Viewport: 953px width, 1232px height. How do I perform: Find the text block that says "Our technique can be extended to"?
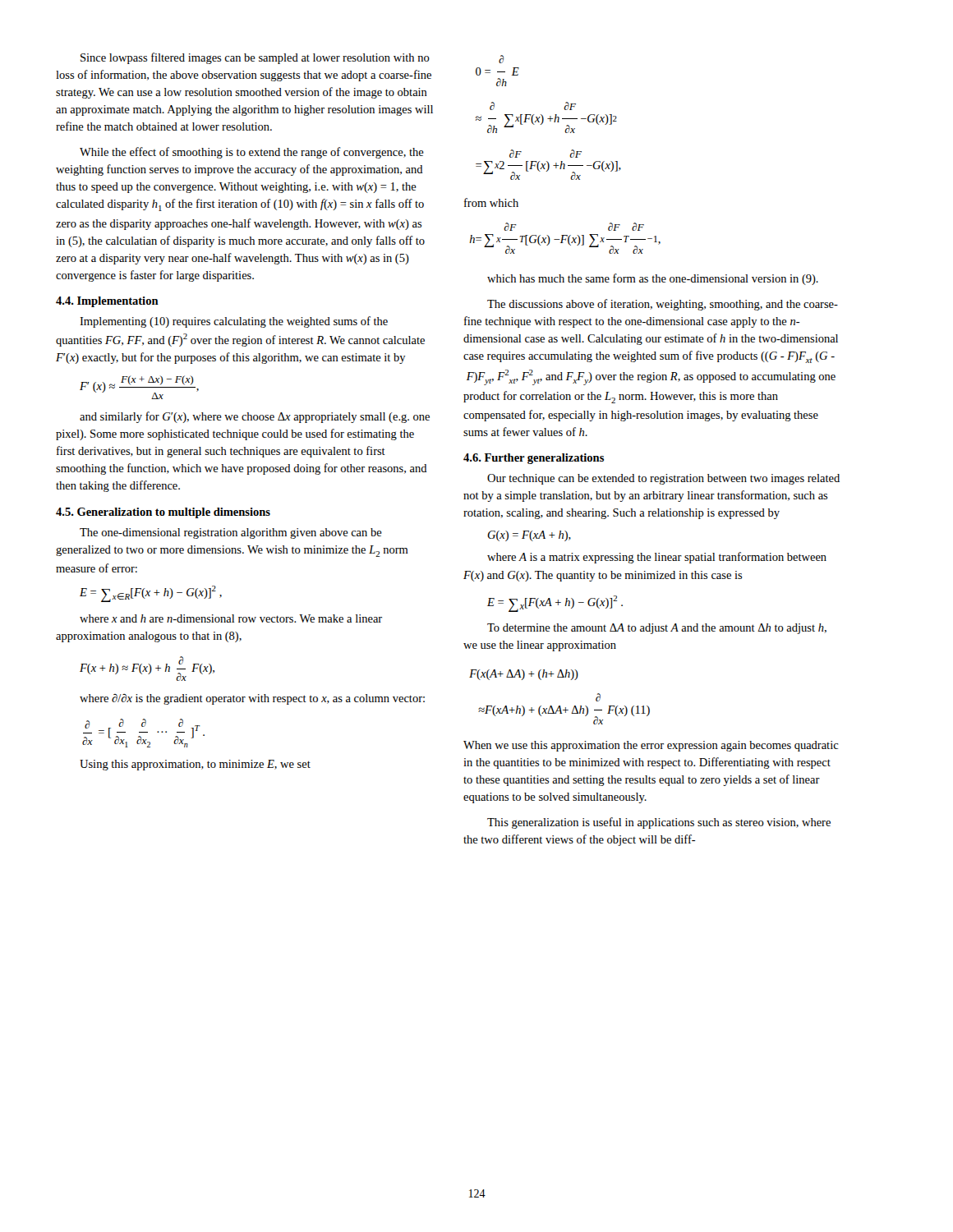pyautogui.click(x=652, y=496)
